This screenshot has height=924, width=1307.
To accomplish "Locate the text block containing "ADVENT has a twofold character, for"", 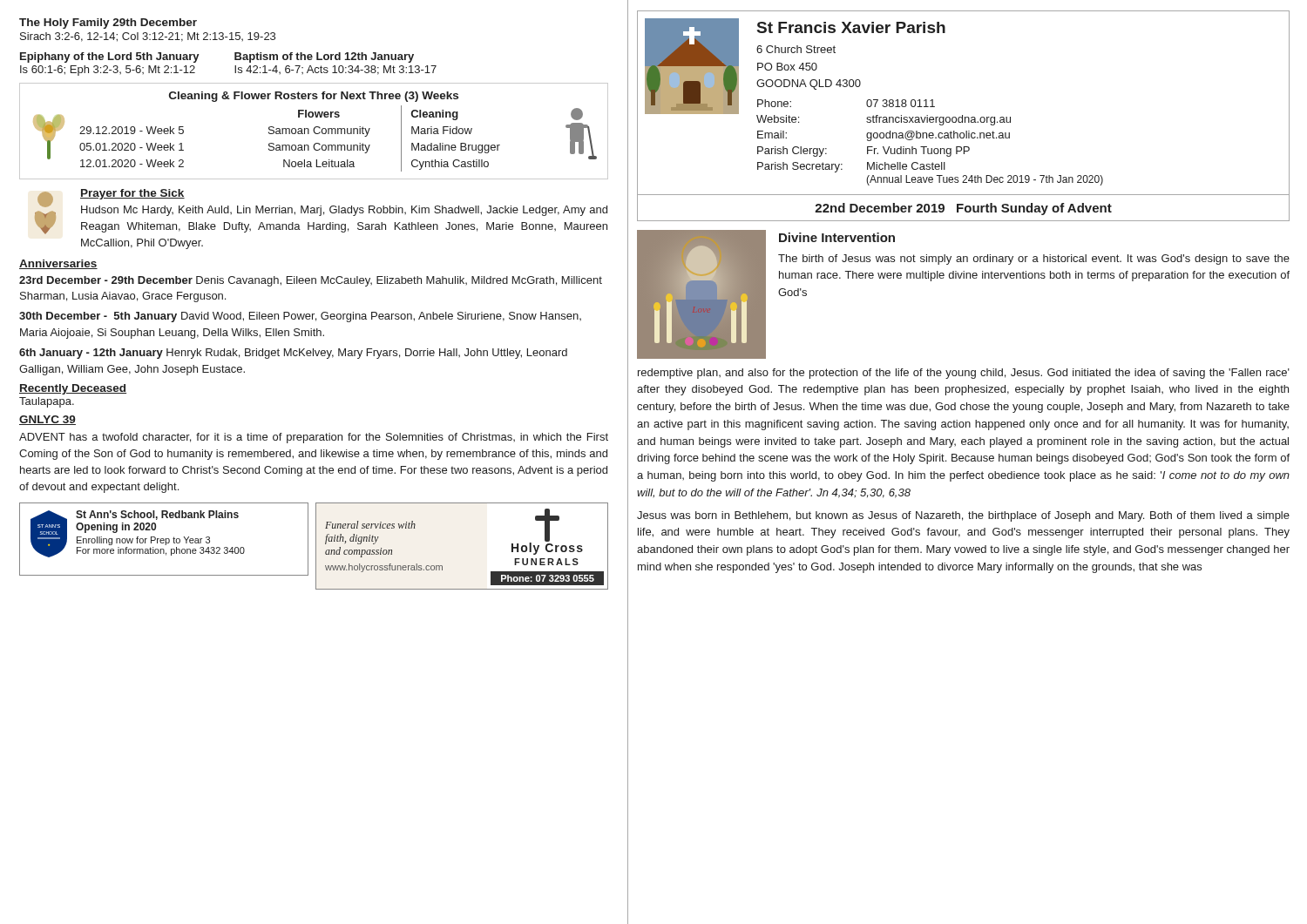I will [x=314, y=461].
